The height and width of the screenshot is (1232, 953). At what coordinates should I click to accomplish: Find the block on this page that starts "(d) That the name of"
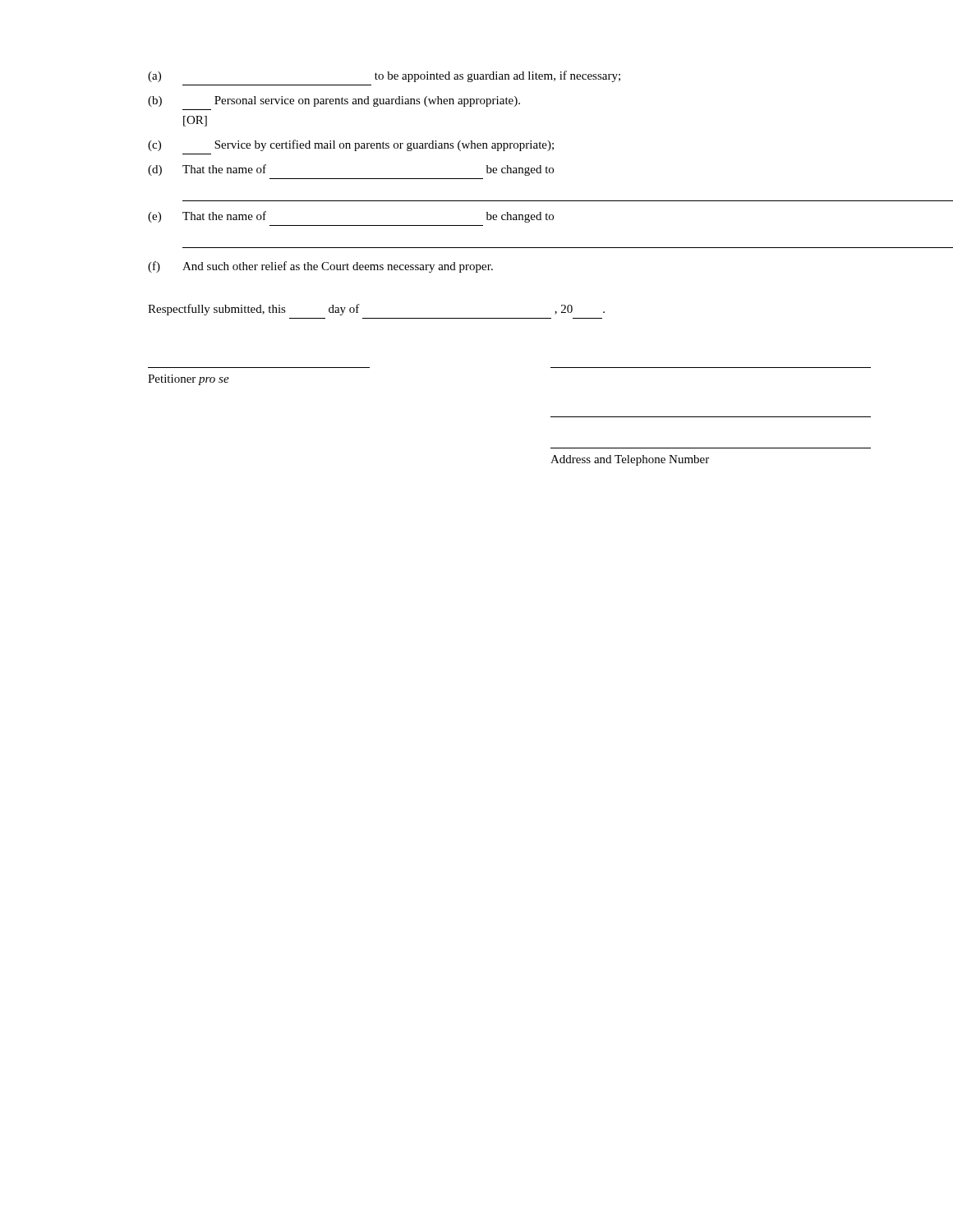(509, 183)
